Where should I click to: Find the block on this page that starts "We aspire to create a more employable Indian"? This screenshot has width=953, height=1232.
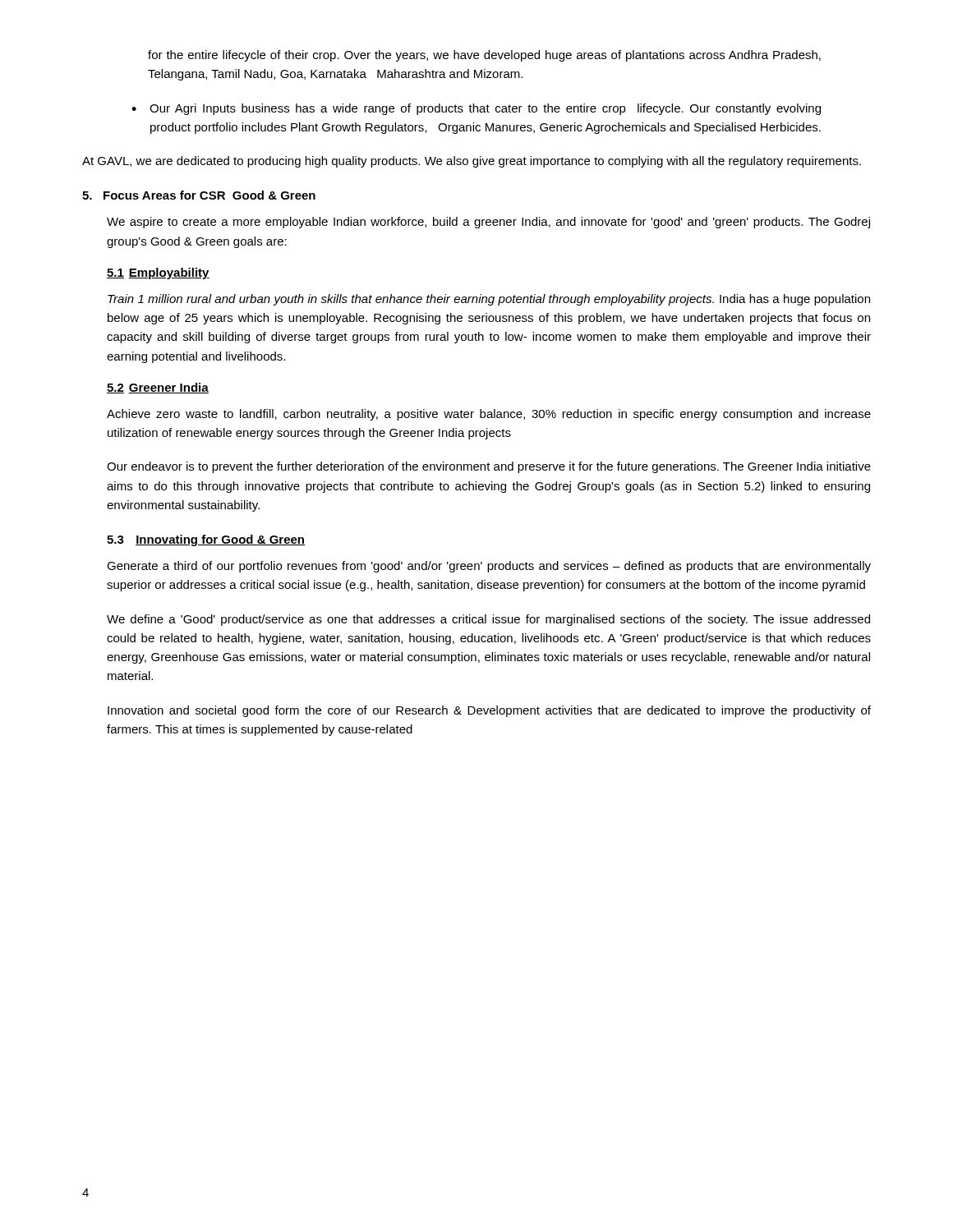coord(489,231)
